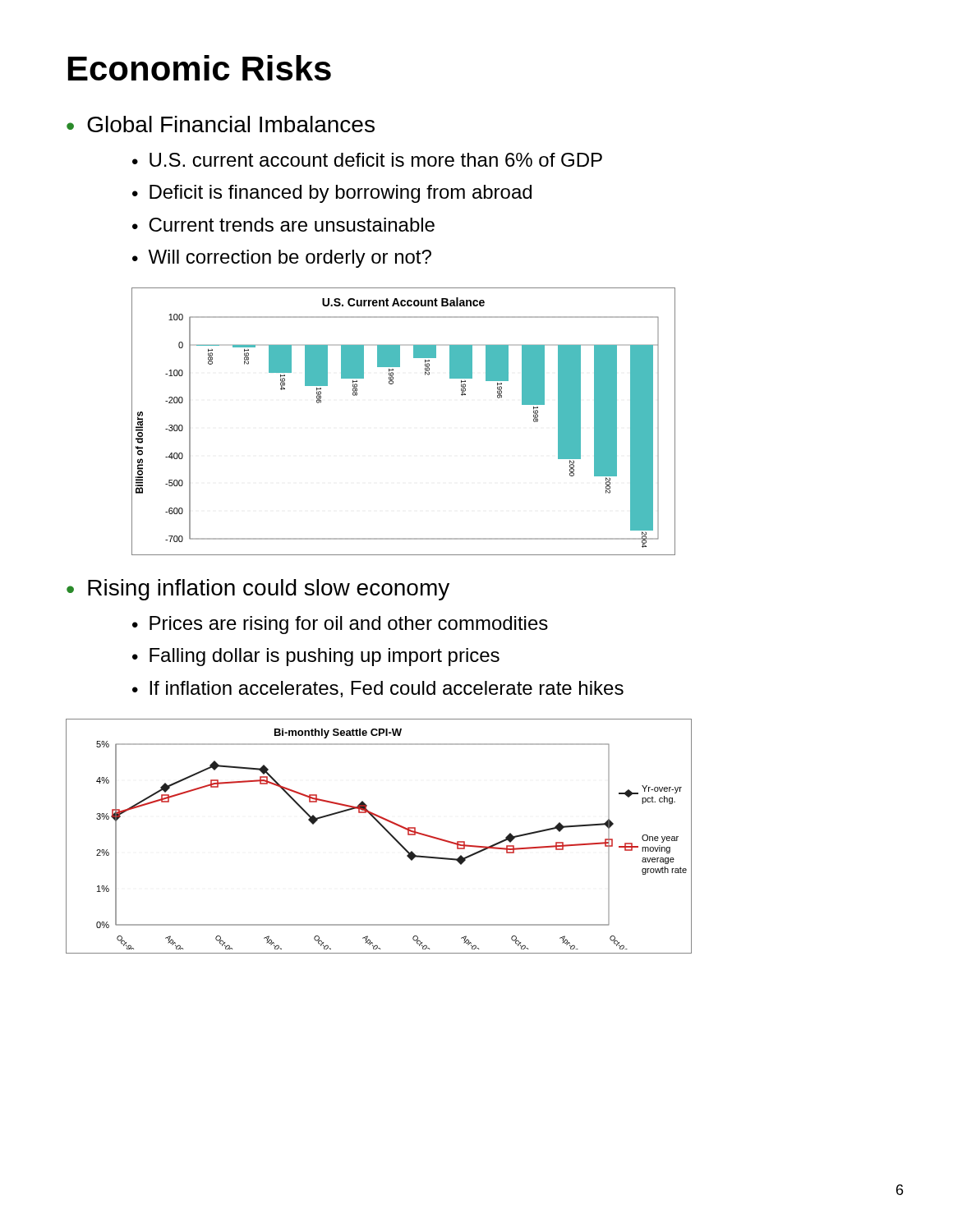Point to the block beginning "• Will correction"
This screenshot has height=1232, width=953.
pos(282,258)
